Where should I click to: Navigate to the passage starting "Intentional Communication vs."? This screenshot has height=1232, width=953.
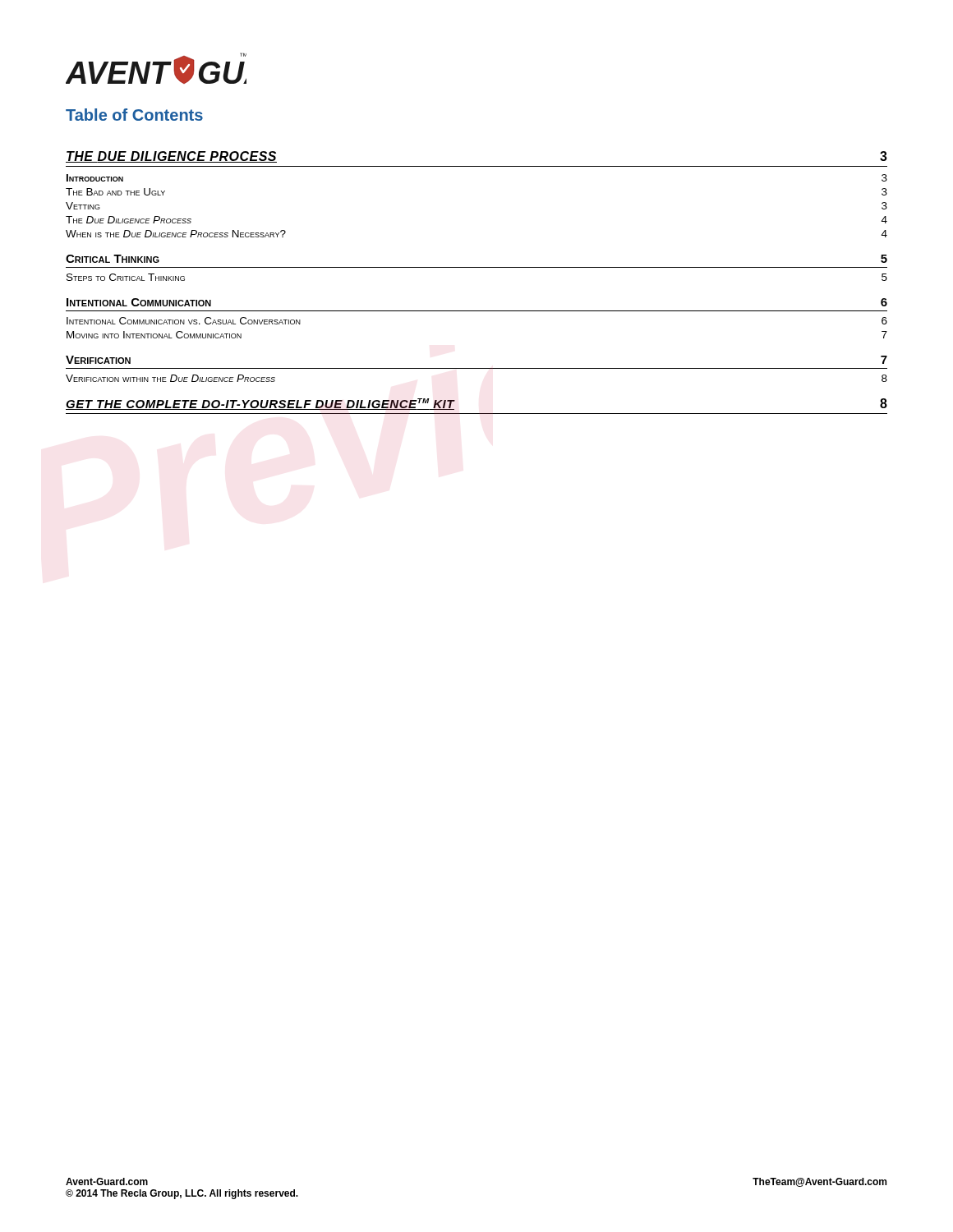pos(476,321)
